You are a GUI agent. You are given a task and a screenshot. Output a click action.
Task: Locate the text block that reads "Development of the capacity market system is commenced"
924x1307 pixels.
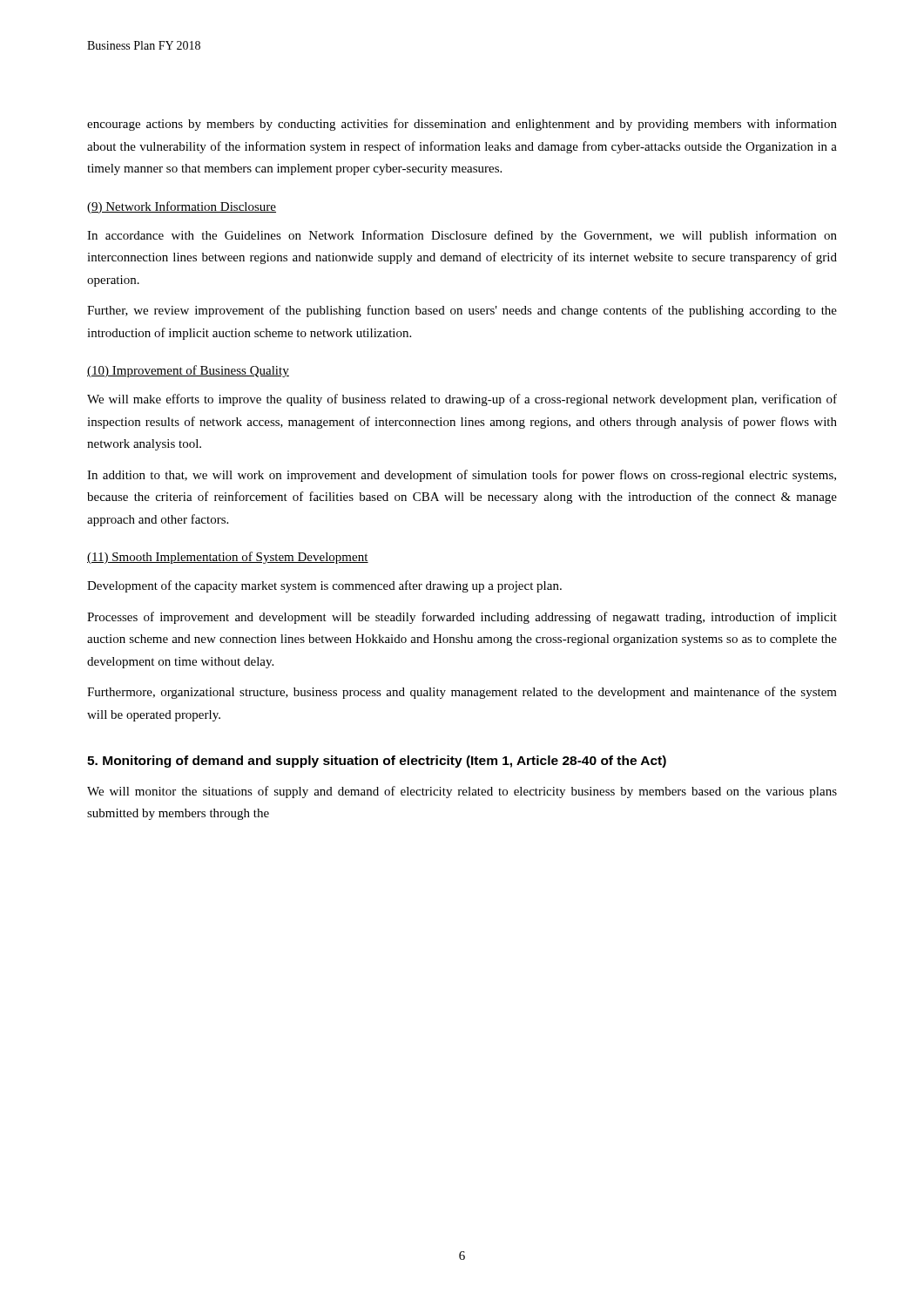tap(325, 586)
